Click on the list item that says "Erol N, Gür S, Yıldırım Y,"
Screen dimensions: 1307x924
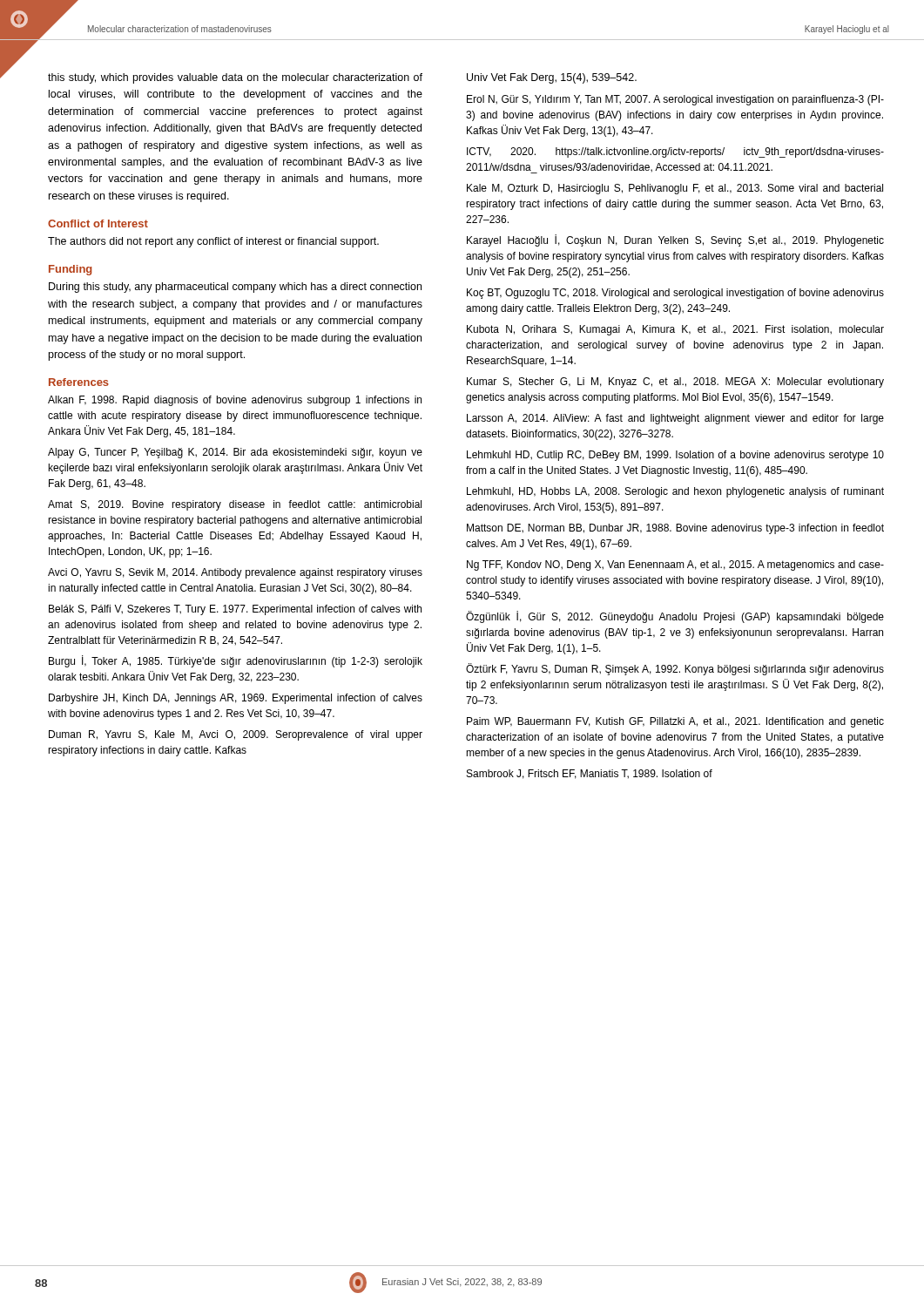click(675, 115)
